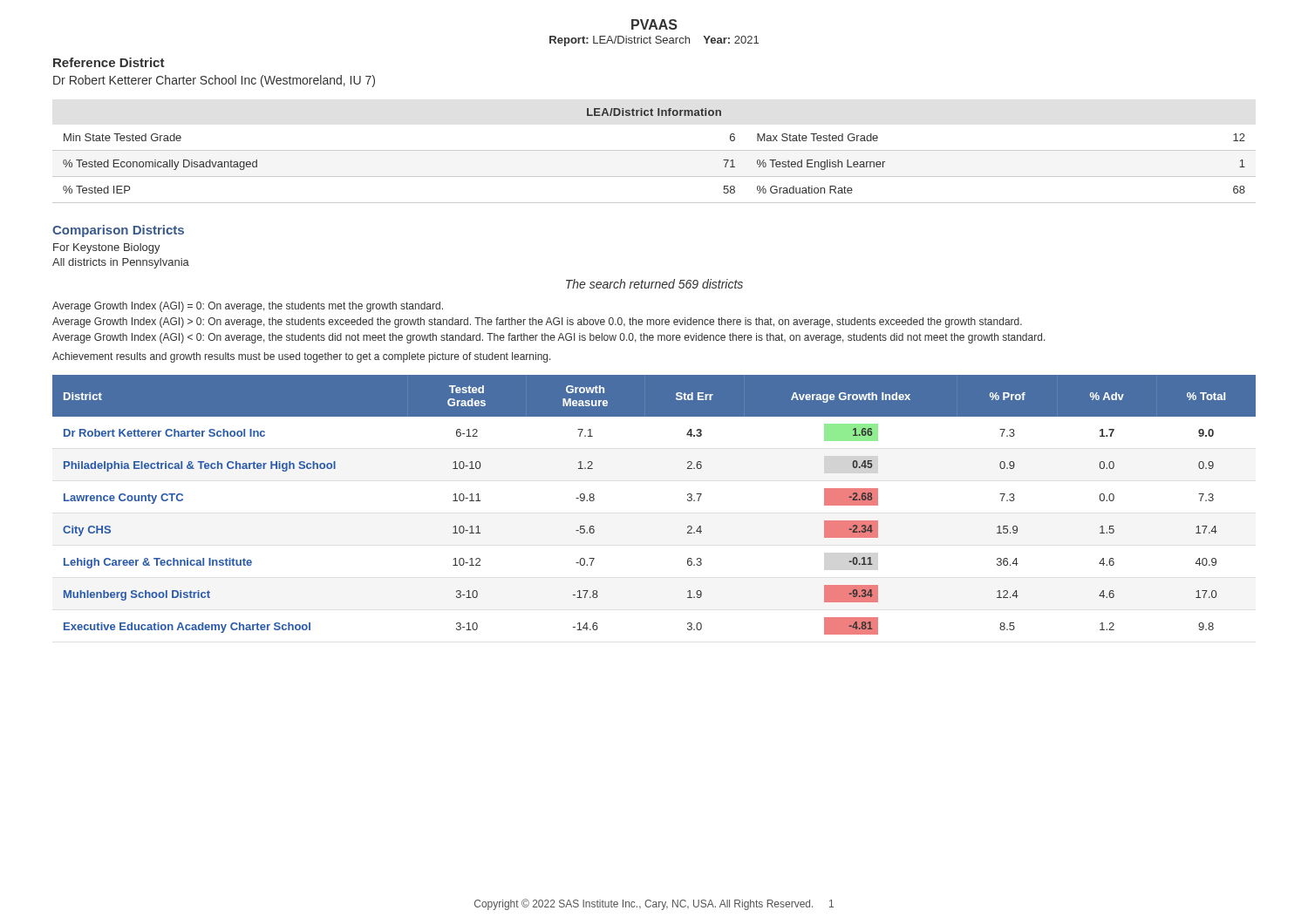Navigate to the text block starting "Achievement results and growth"
1308x924 pixels.
pyautogui.click(x=302, y=357)
